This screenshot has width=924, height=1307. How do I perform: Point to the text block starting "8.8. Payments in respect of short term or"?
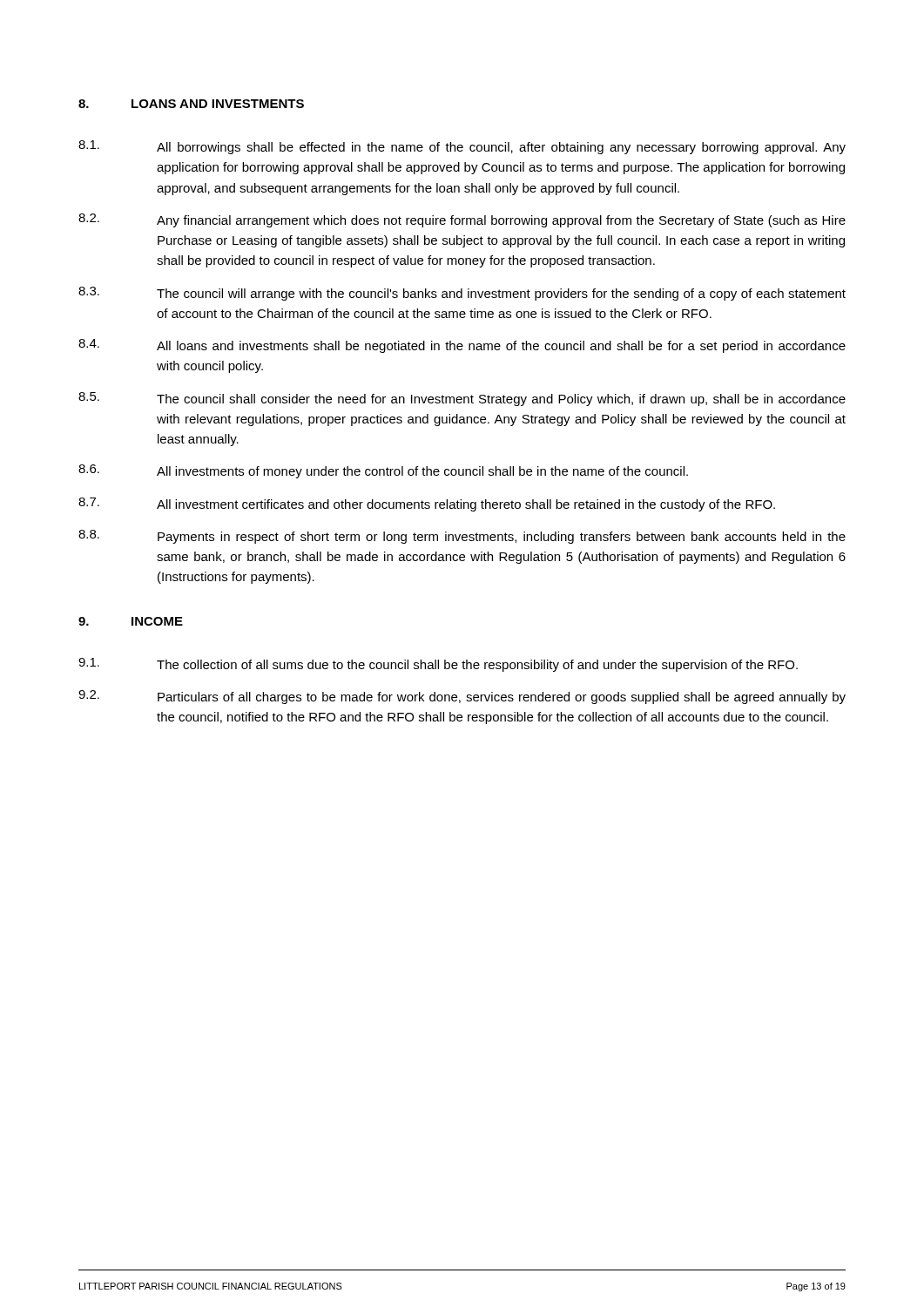click(x=462, y=556)
